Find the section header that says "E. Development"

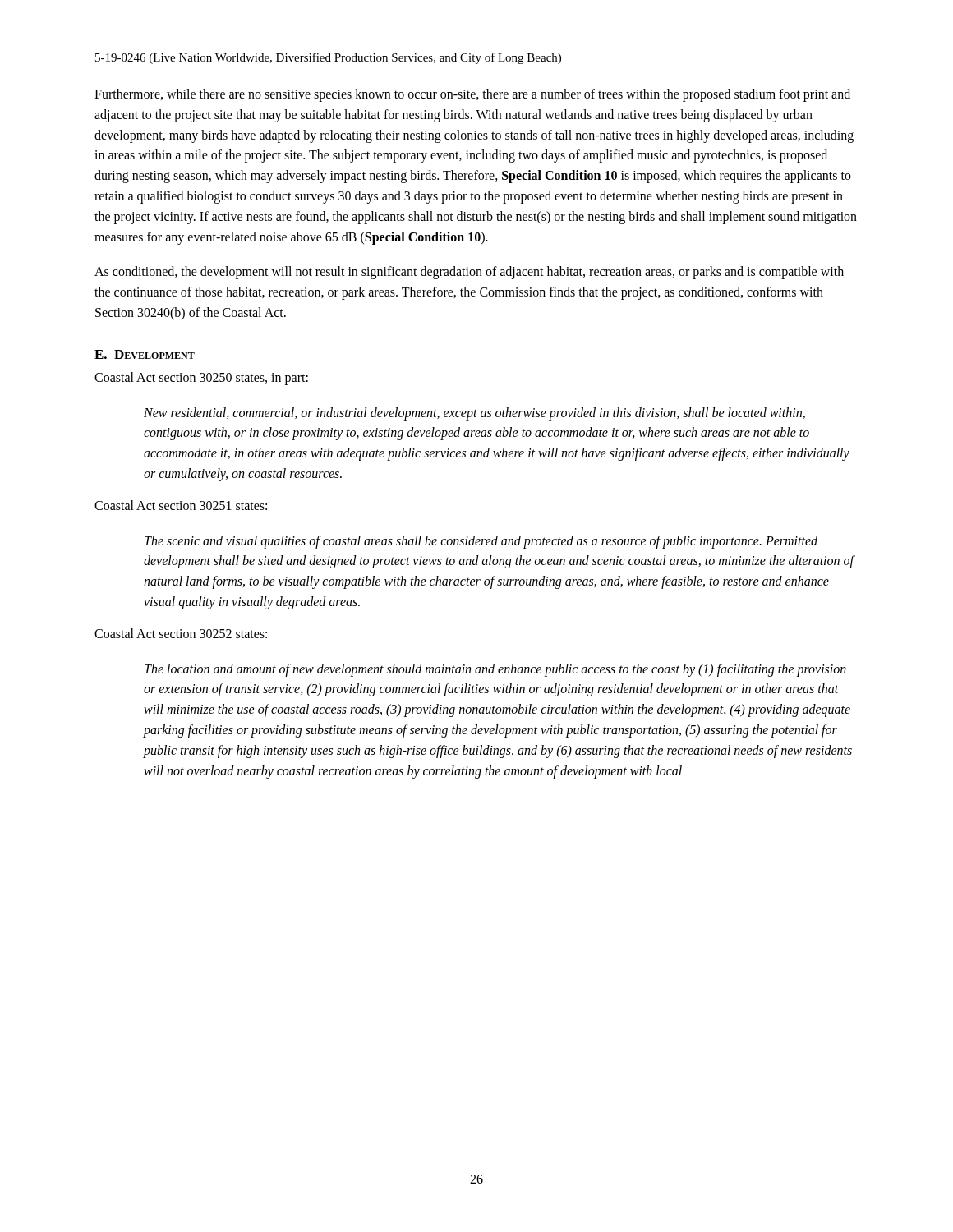(144, 354)
